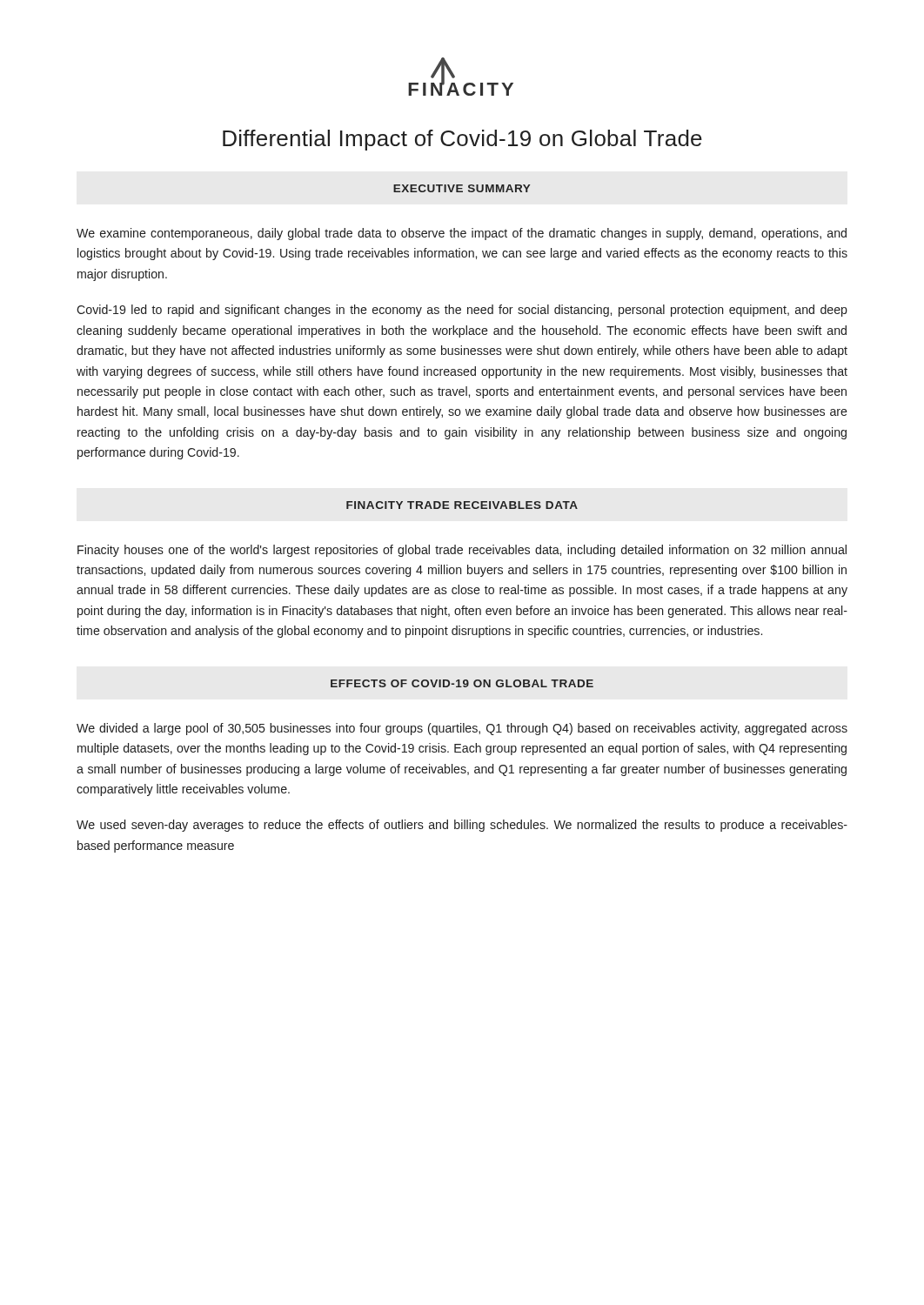This screenshot has height=1305, width=924.
Task: Locate the block starting "Finacity houses one of the world's largest repositories"
Action: tap(462, 590)
